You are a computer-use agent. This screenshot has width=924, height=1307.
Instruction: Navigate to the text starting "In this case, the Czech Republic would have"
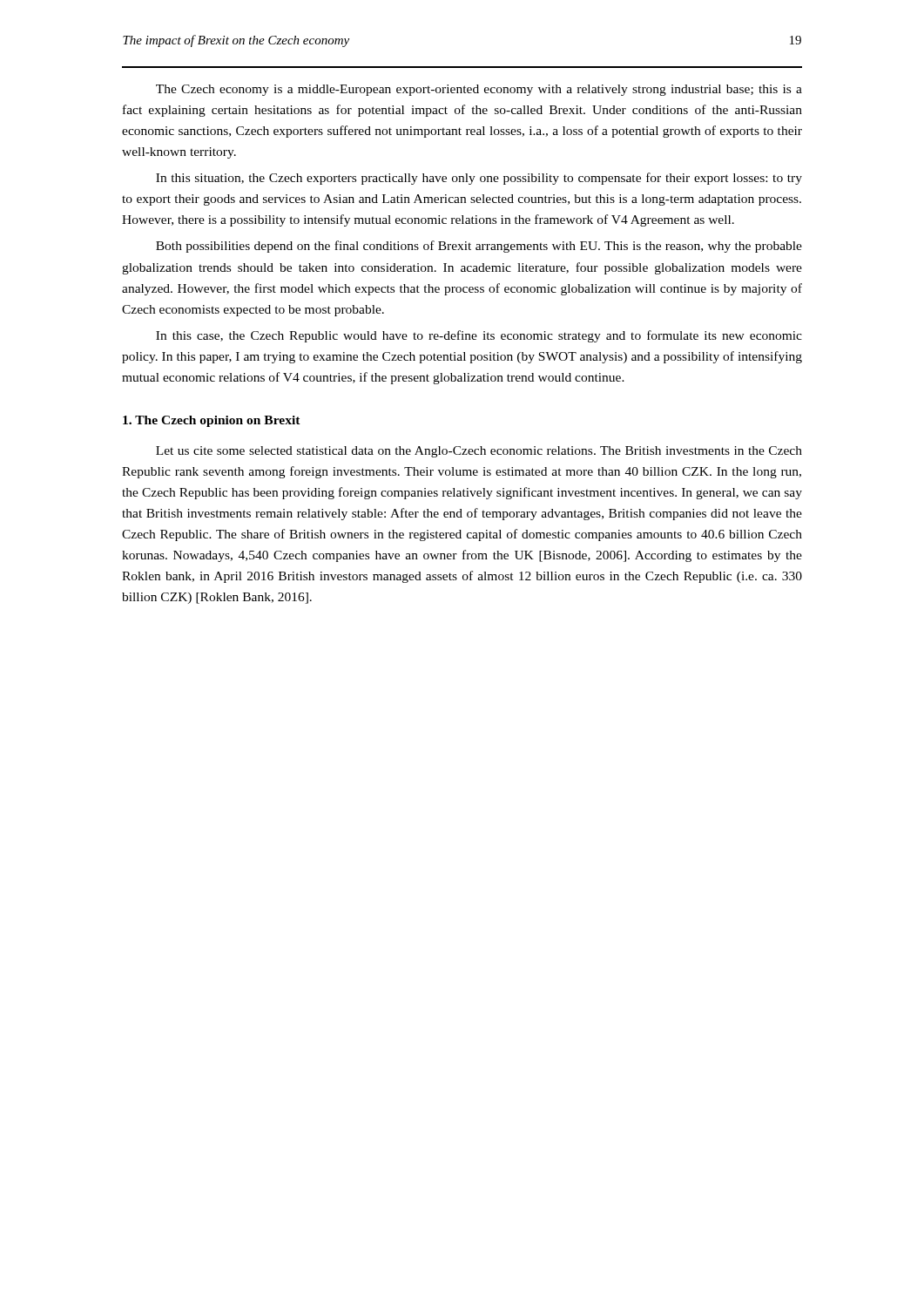point(462,356)
